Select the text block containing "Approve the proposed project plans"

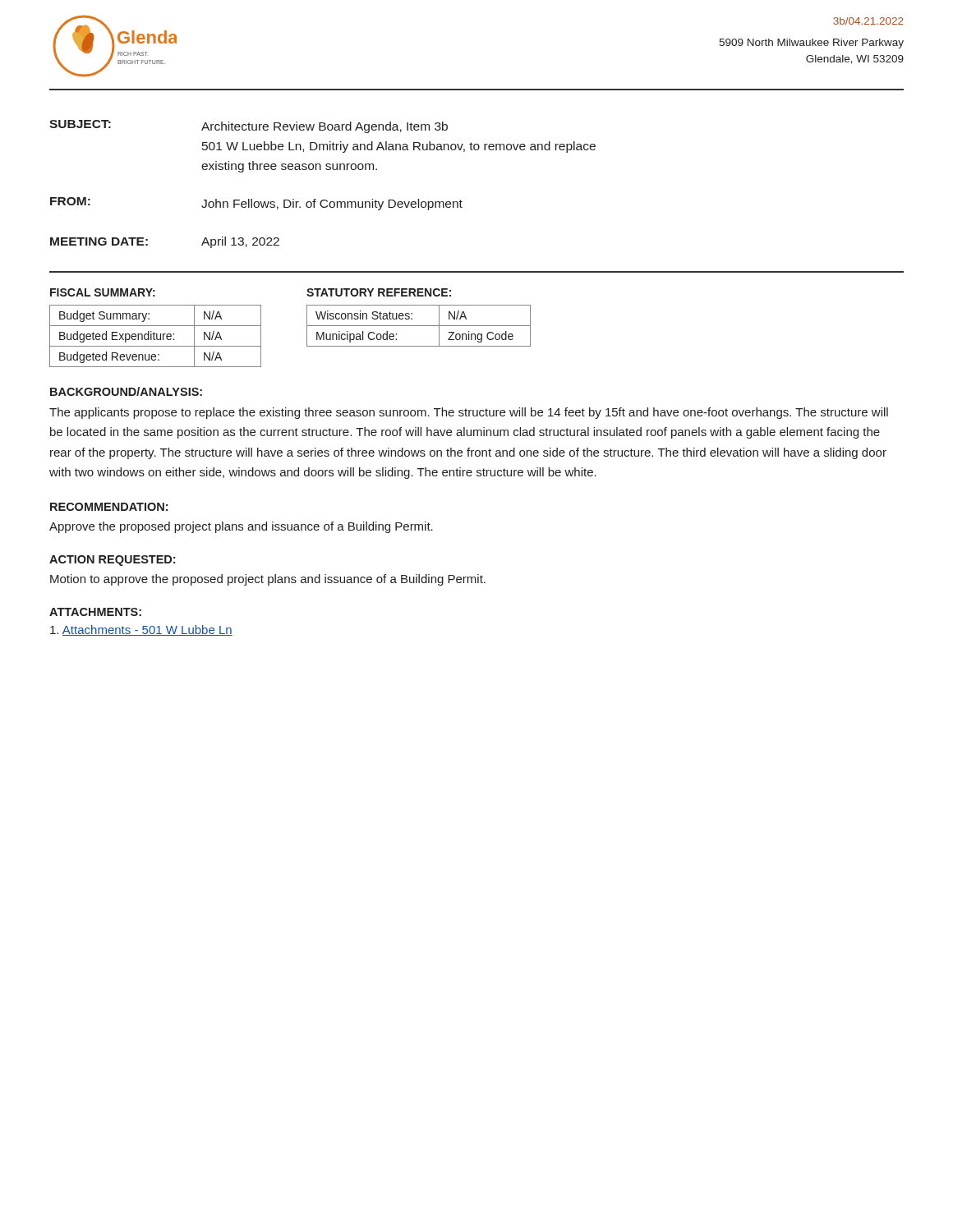click(241, 526)
